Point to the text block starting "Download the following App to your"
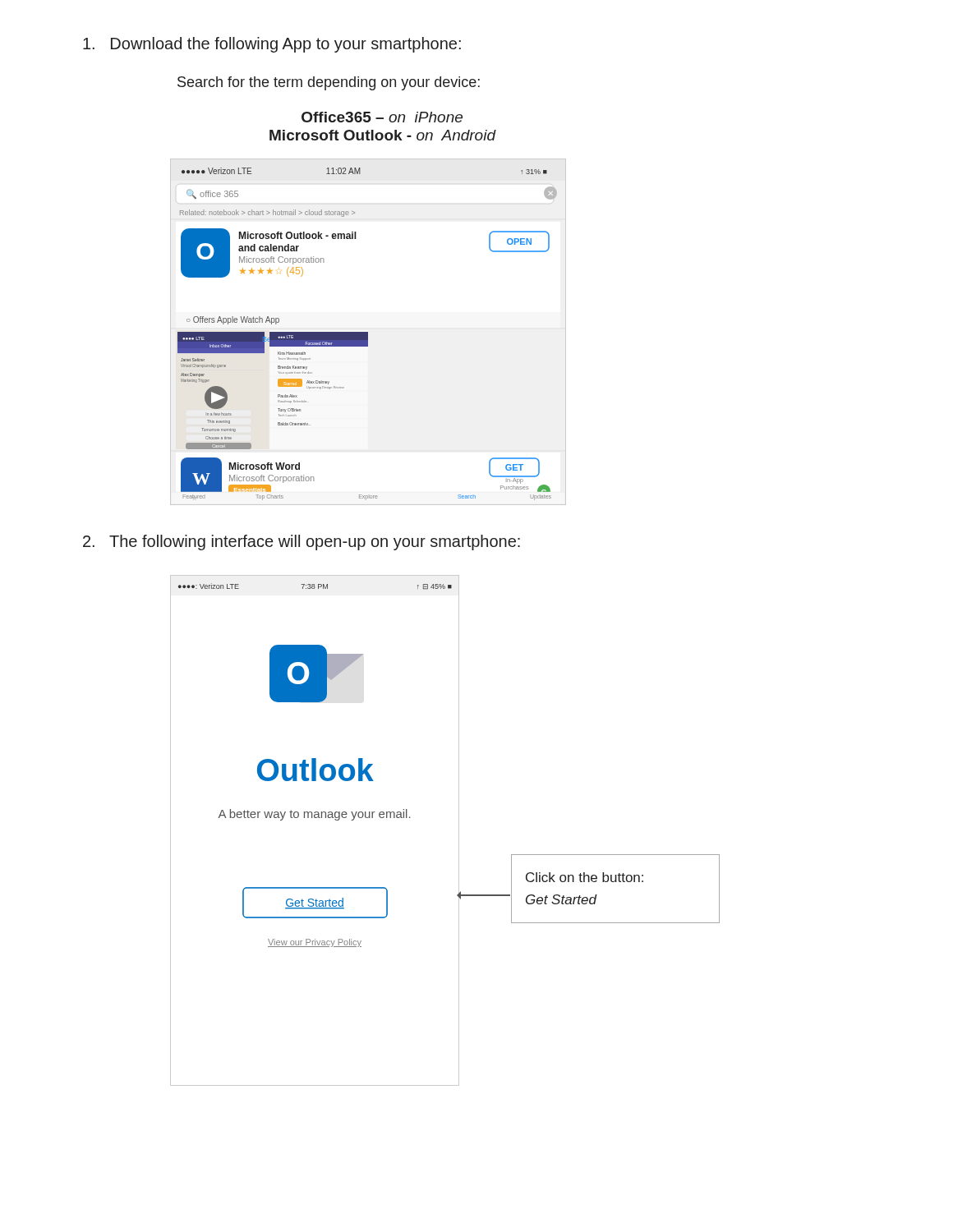953x1232 pixels. 272,44
